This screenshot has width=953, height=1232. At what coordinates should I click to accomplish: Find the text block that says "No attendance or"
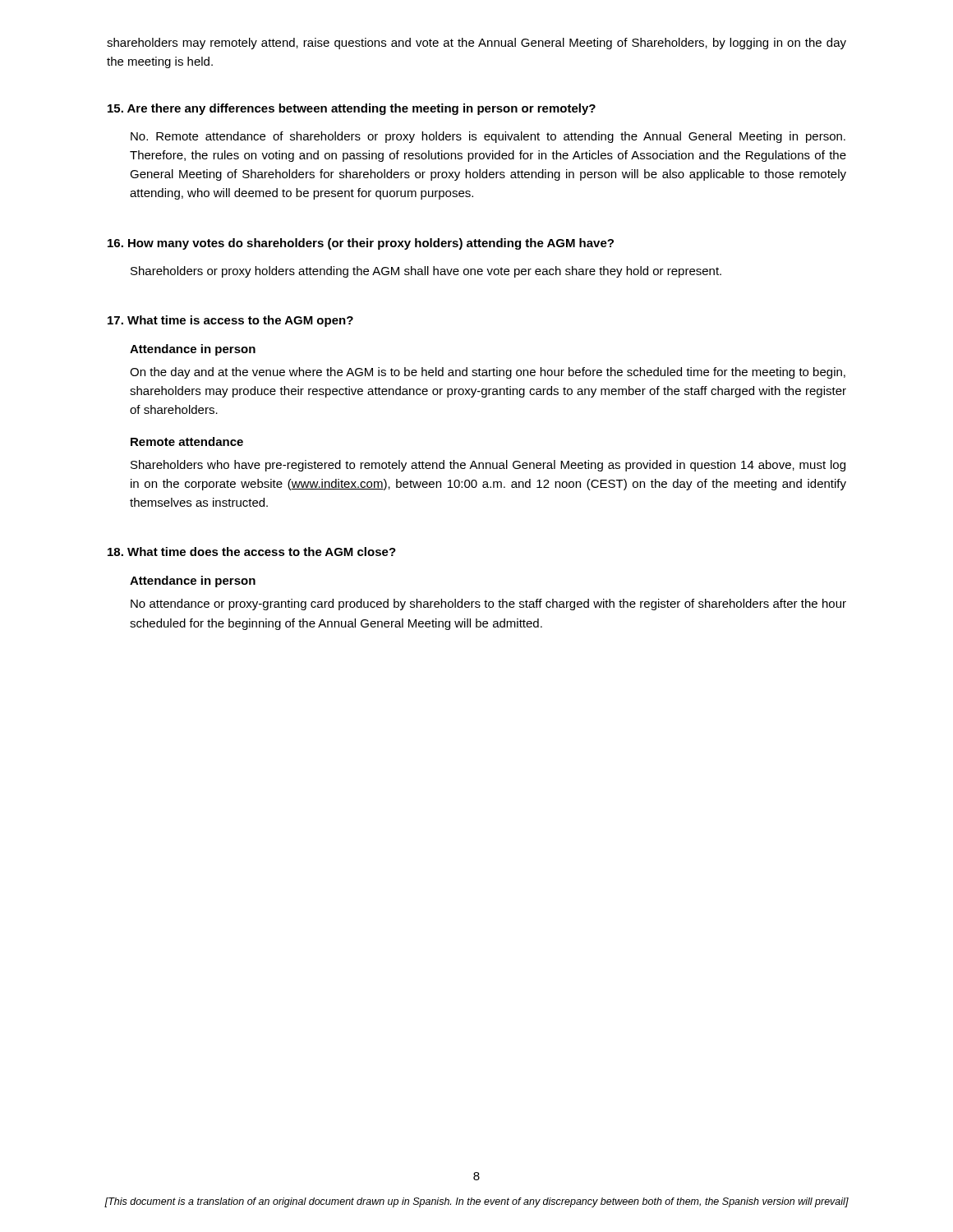click(x=488, y=613)
